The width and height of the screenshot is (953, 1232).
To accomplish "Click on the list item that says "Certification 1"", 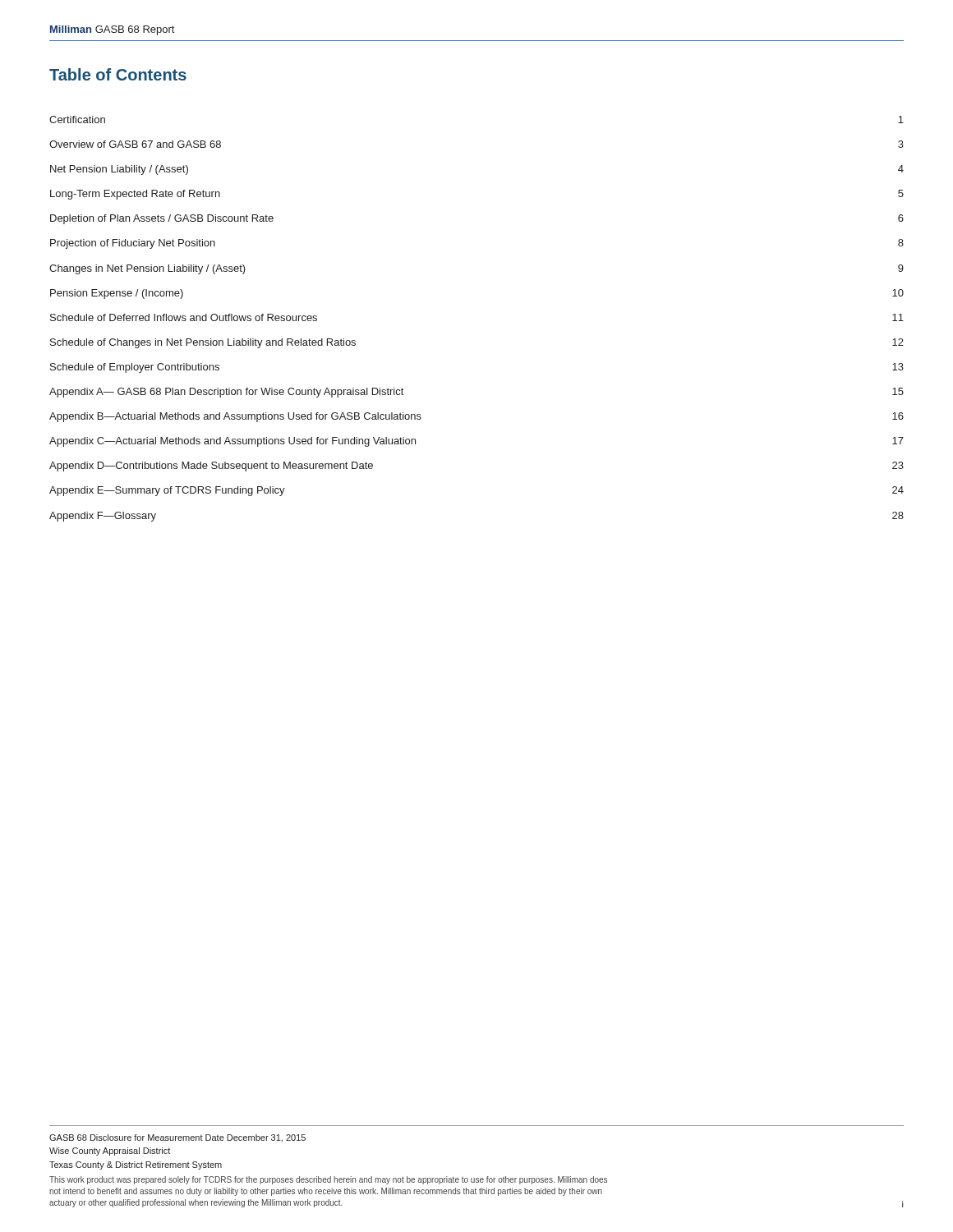I will pyautogui.click(x=78, y=120).
